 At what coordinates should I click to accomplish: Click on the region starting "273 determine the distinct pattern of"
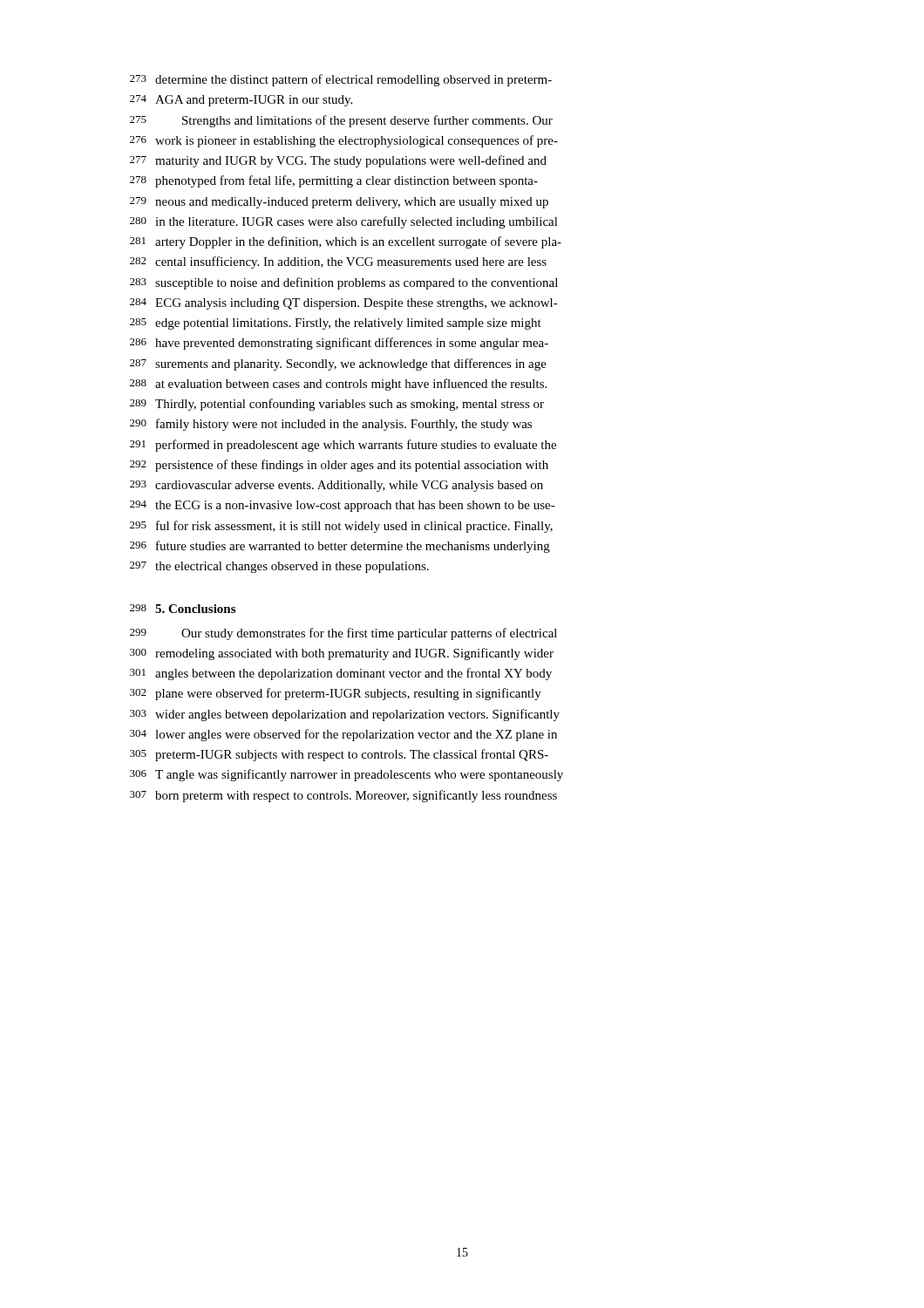[x=462, y=90]
